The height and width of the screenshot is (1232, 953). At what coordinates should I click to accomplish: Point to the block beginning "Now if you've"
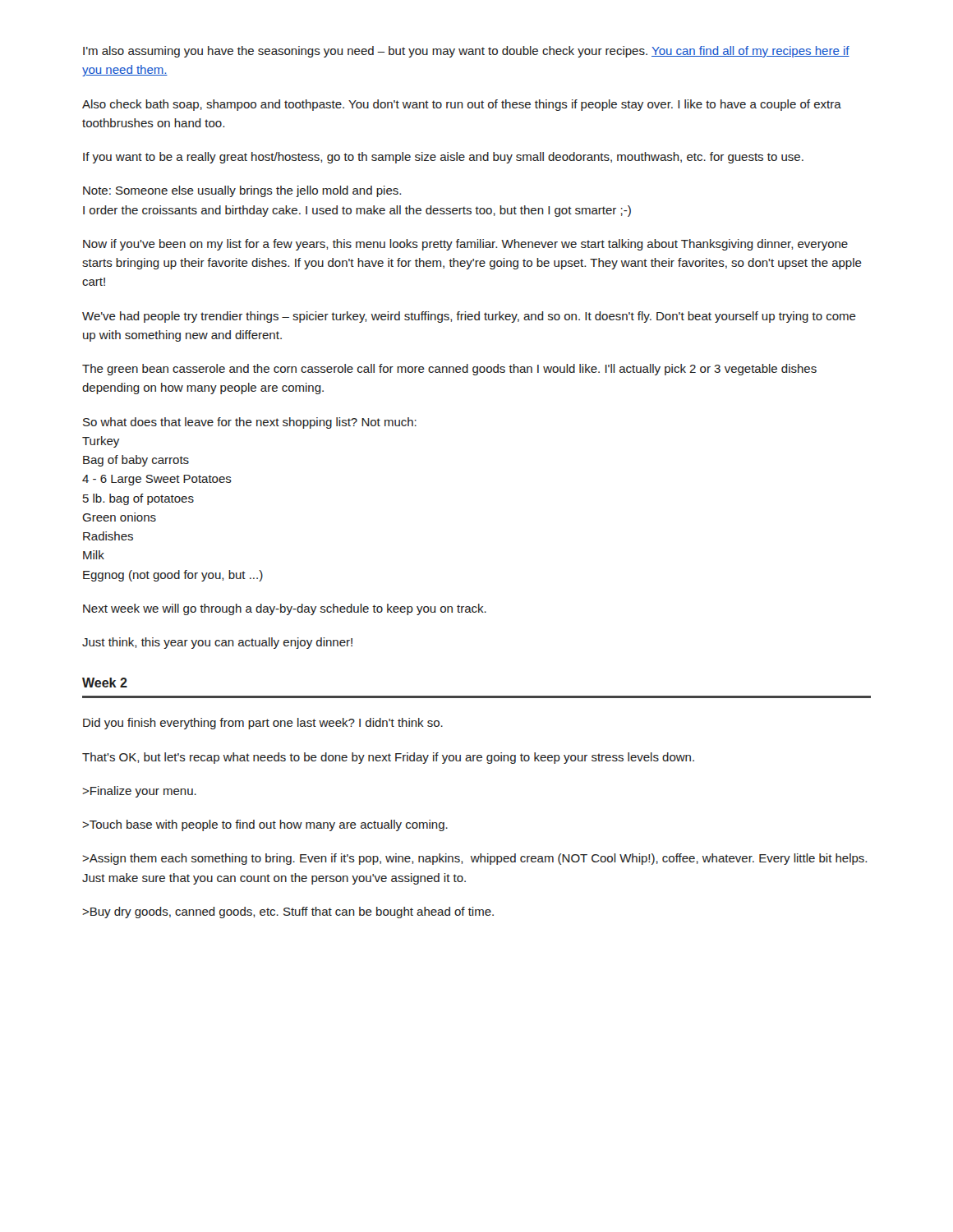[472, 262]
